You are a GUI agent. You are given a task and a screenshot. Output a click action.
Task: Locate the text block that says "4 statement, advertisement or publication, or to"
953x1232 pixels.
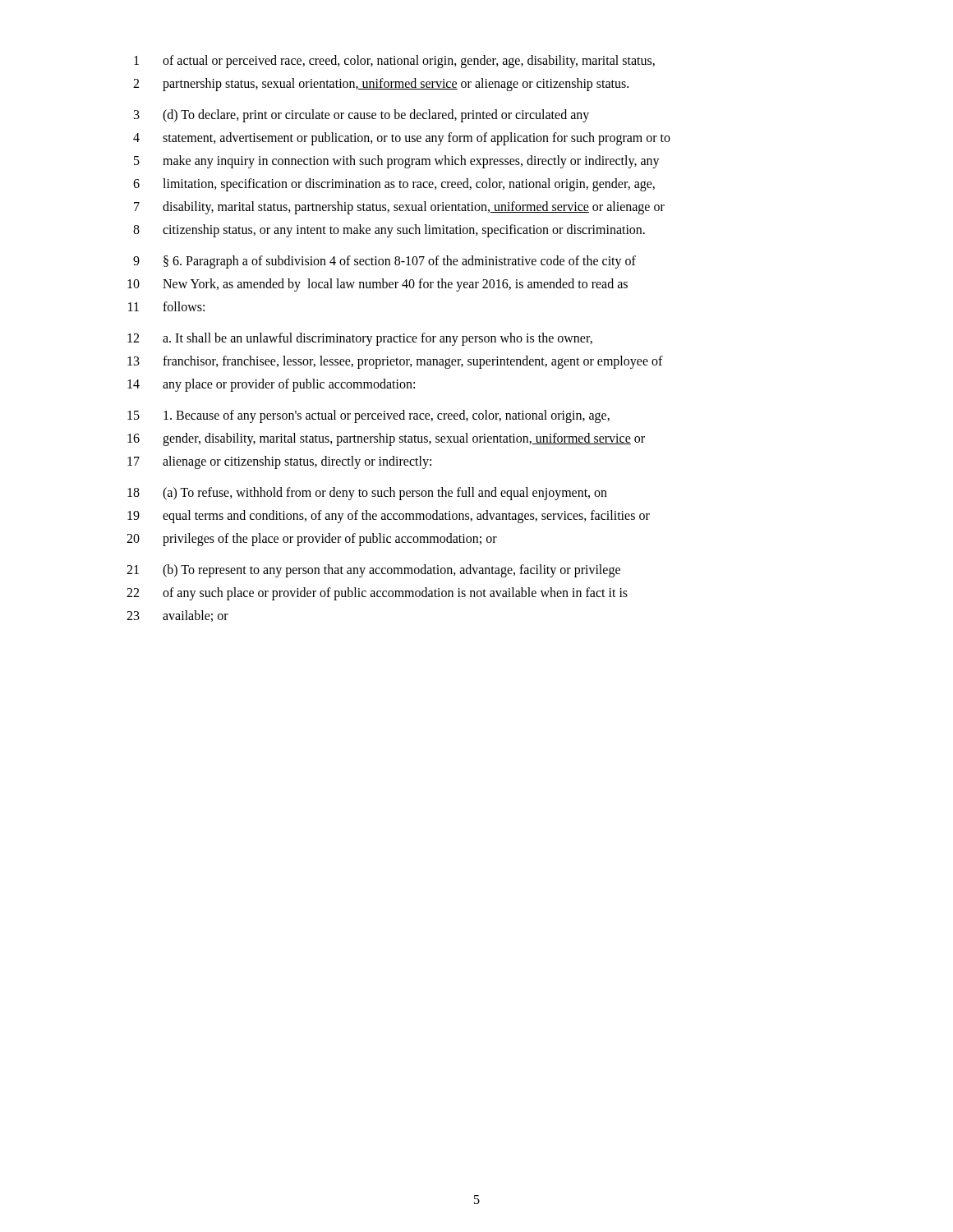[x=476, y=138]
